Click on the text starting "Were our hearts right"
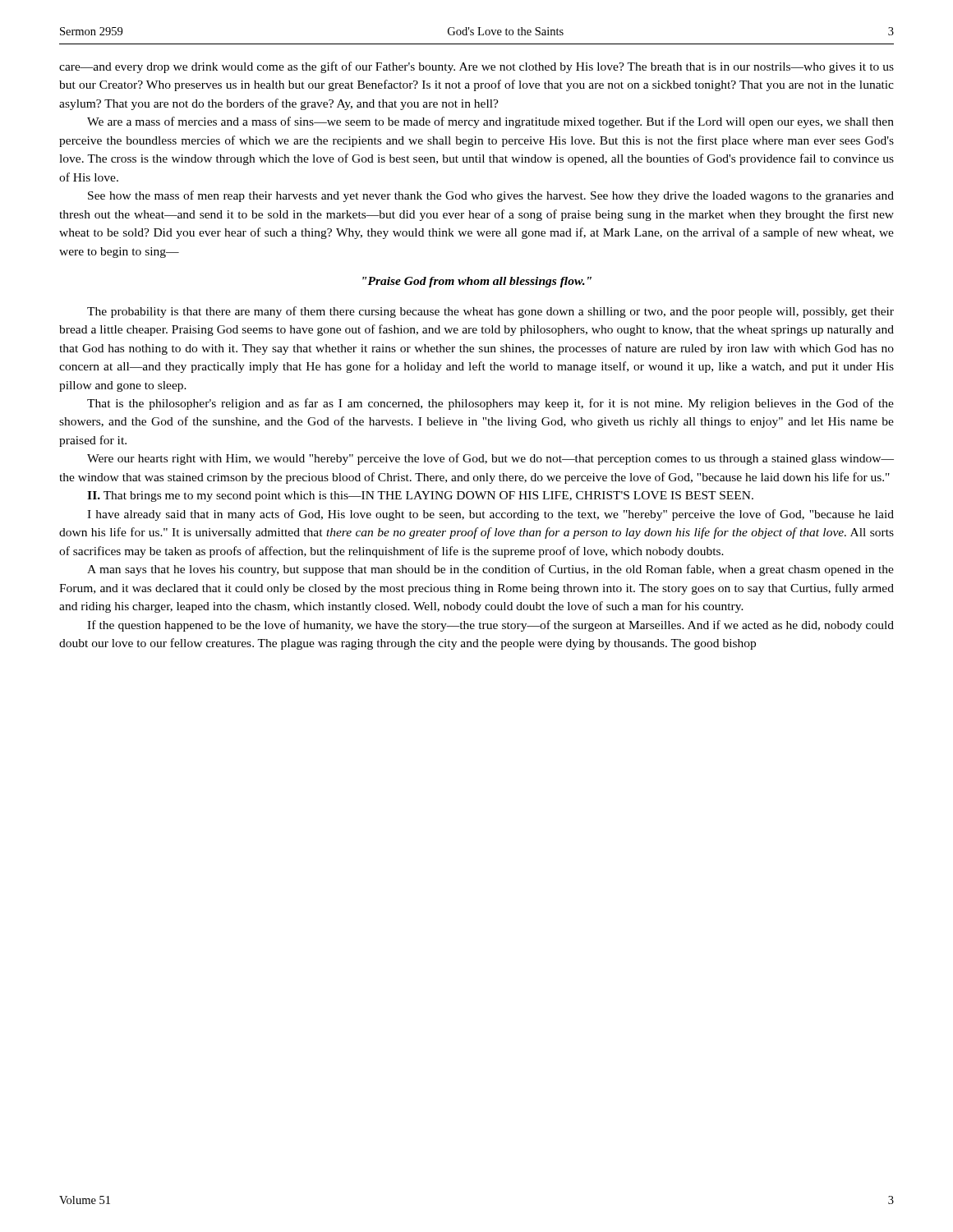Screen dimensions: 1232x953 click(476, 468)
